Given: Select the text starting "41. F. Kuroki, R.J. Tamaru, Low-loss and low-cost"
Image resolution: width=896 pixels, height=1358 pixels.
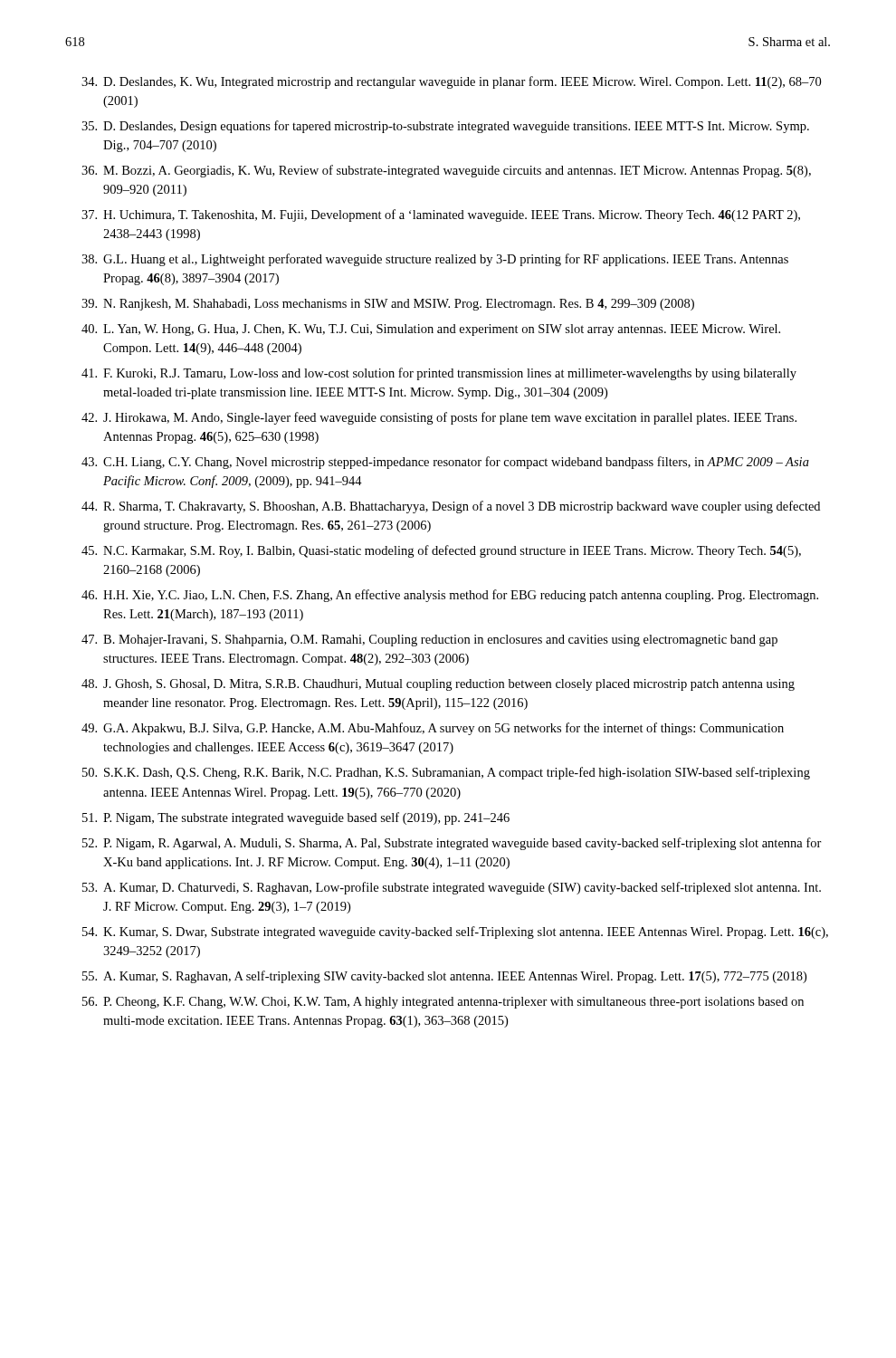Looking at the screenshot, I should (448, 383).
